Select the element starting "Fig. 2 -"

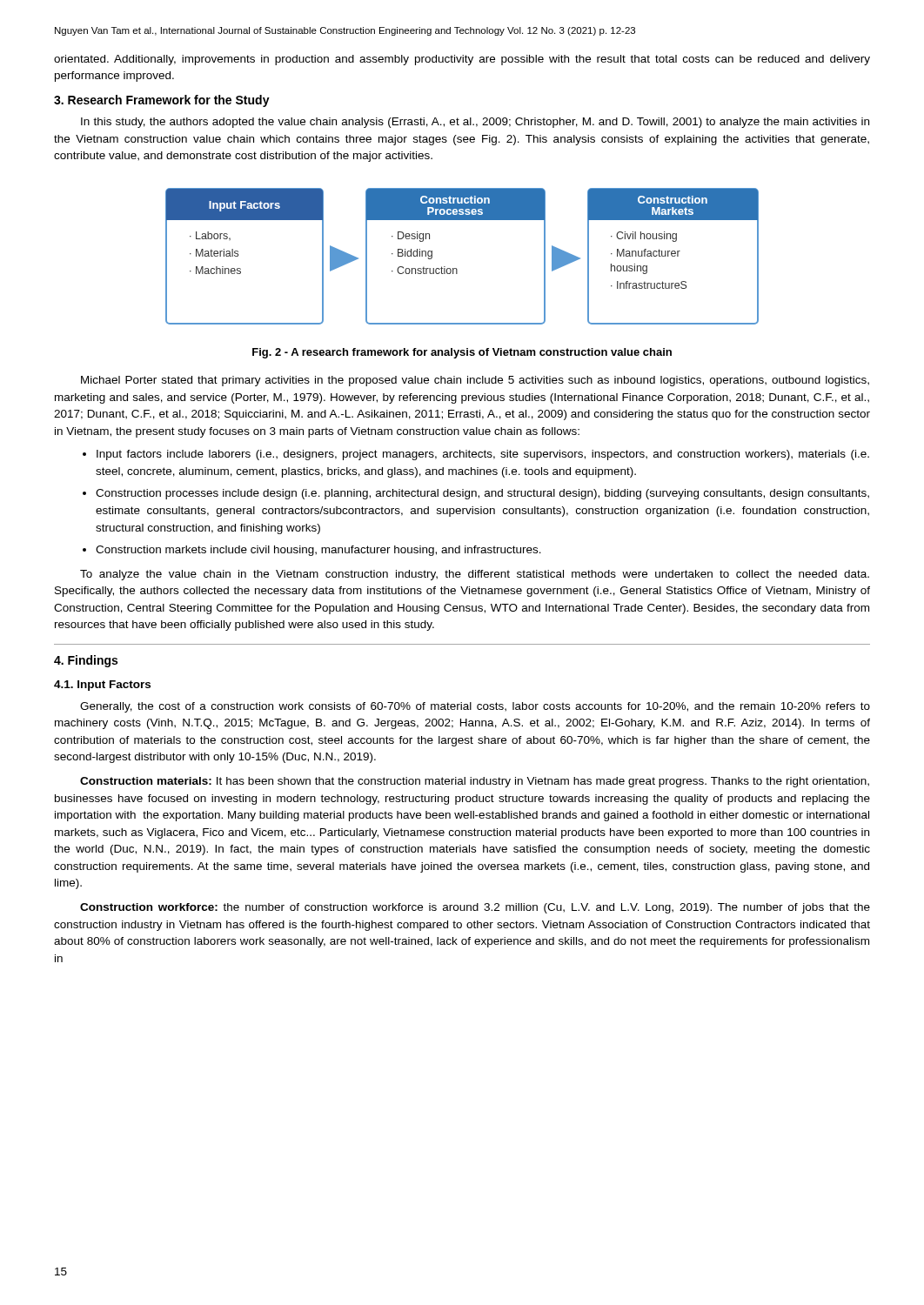pos(462,352)
